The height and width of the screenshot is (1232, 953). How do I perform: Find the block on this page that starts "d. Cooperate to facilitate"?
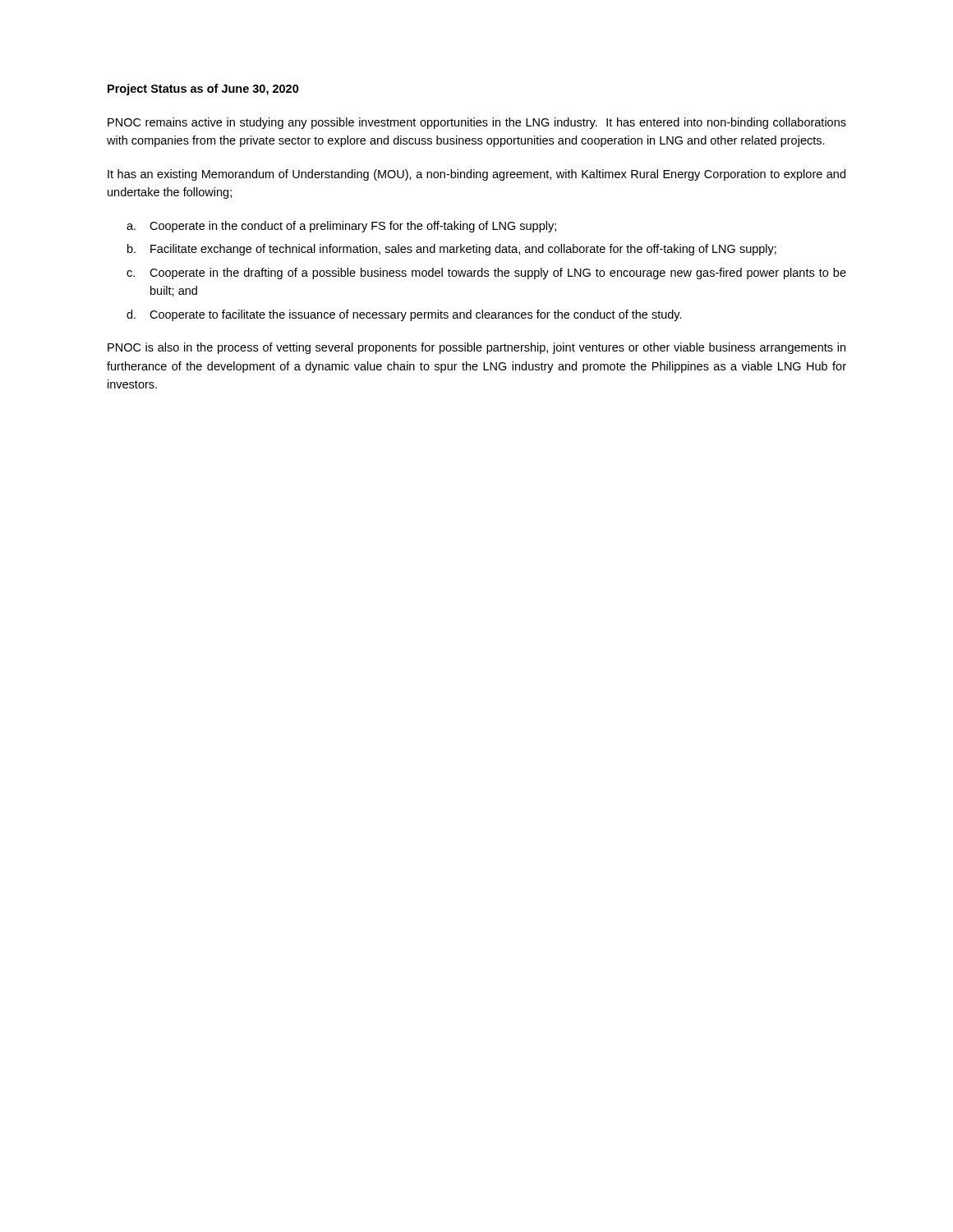click(x=486, y=315)
